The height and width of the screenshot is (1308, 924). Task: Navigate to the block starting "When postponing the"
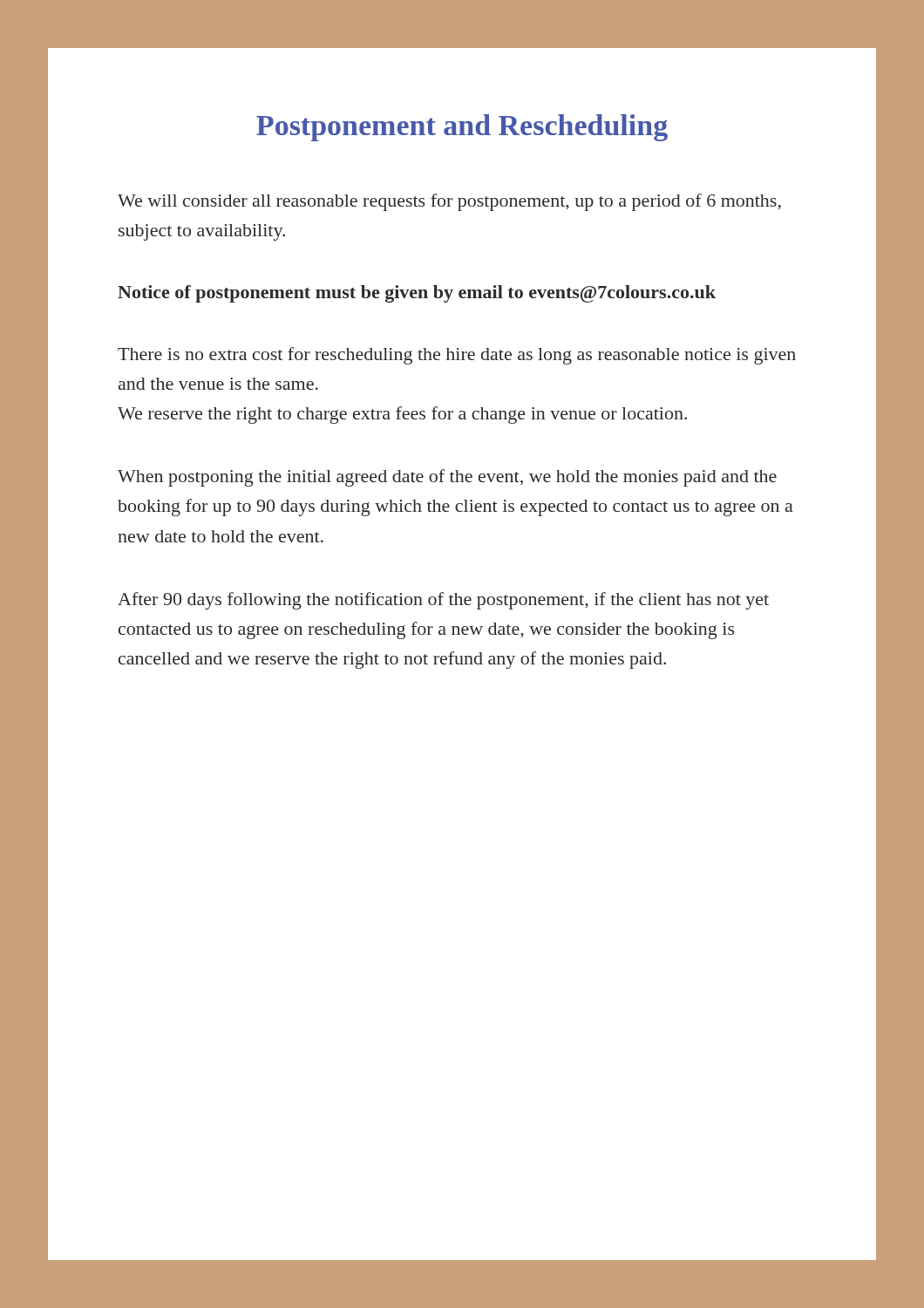455,506
